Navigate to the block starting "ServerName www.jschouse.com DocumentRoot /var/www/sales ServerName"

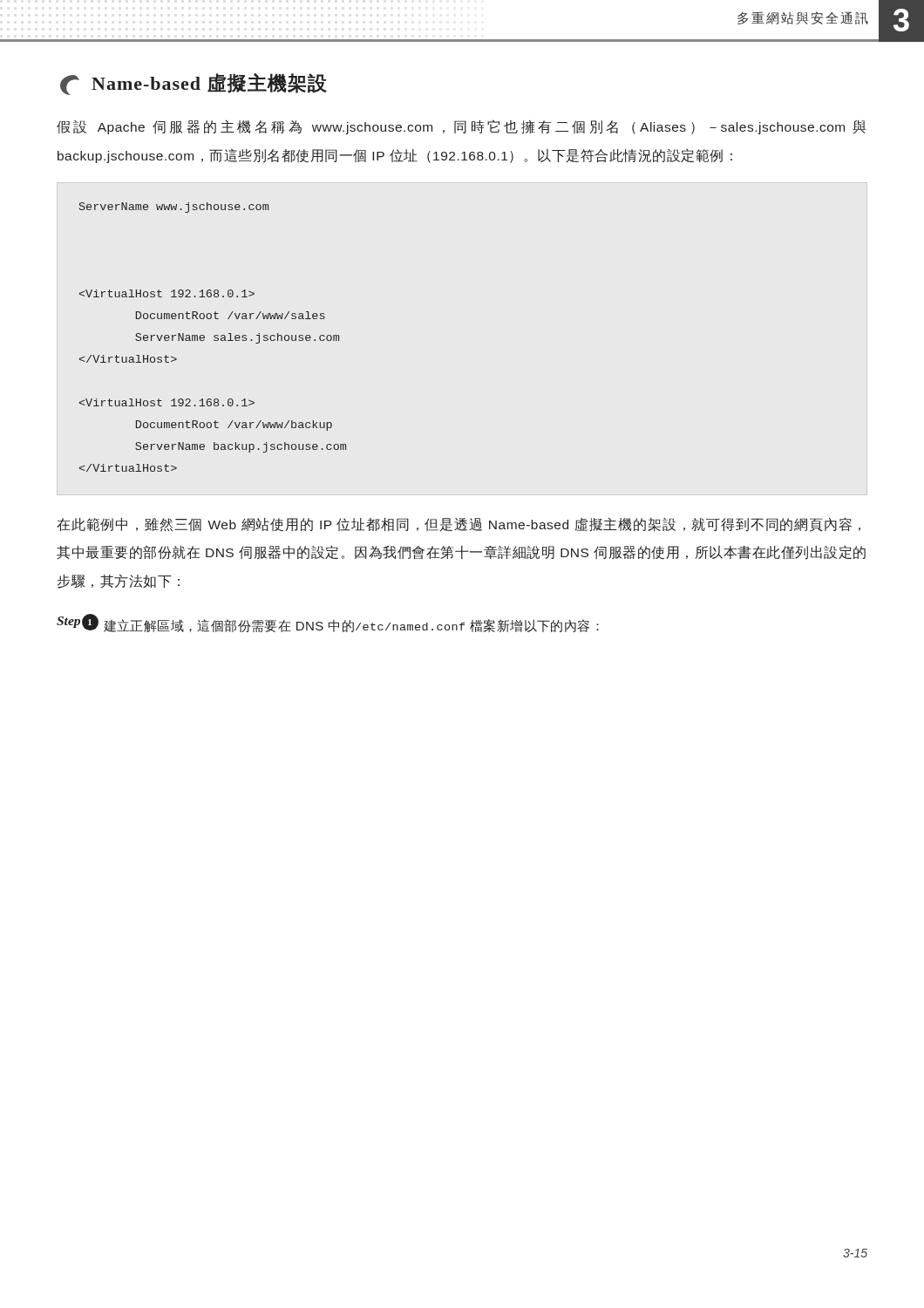pyautogui.click(x=213, y=338)
